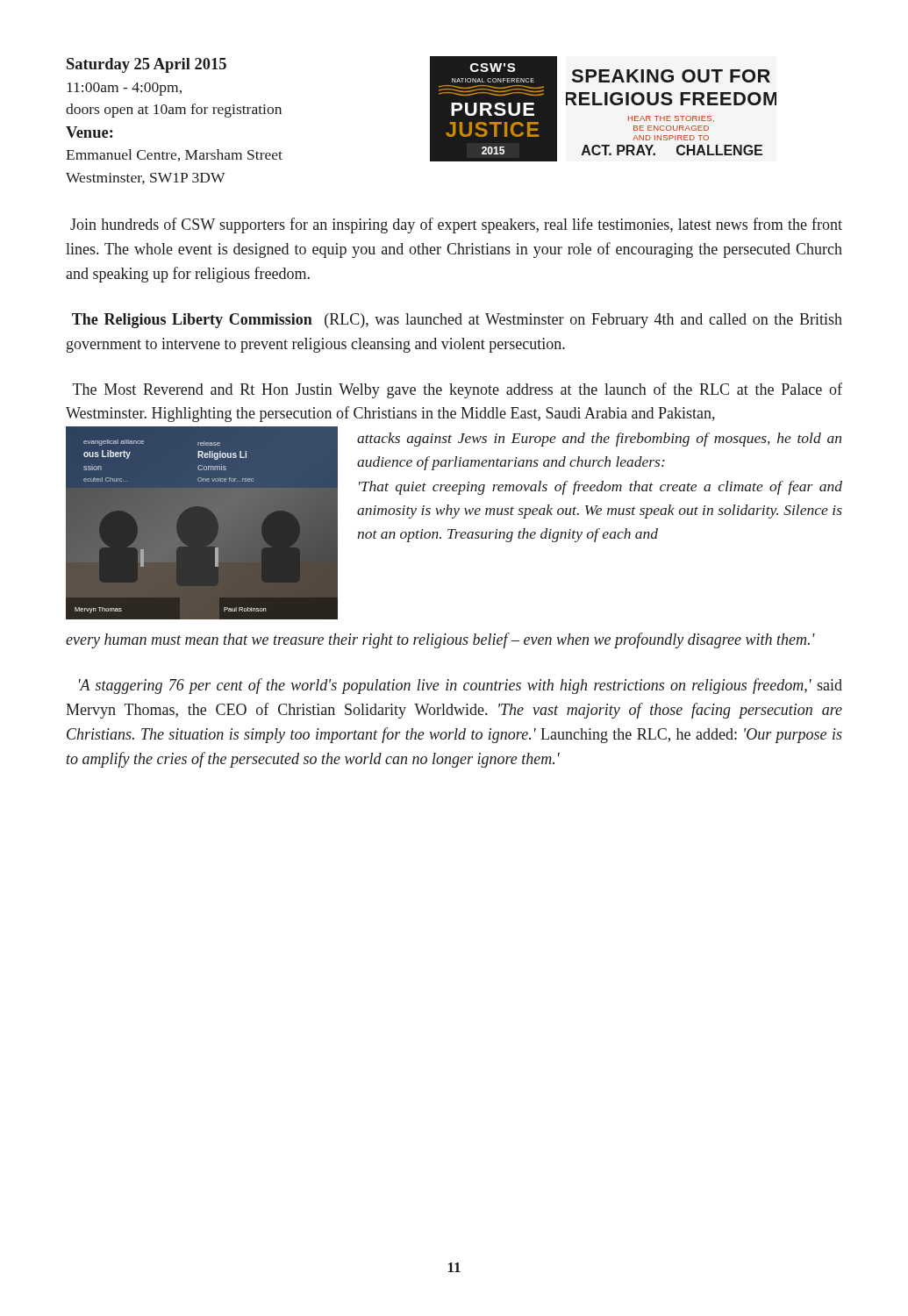Select the logo
Image resolution: width=908 pixels, height=1316 pixels.
point(603,107)
